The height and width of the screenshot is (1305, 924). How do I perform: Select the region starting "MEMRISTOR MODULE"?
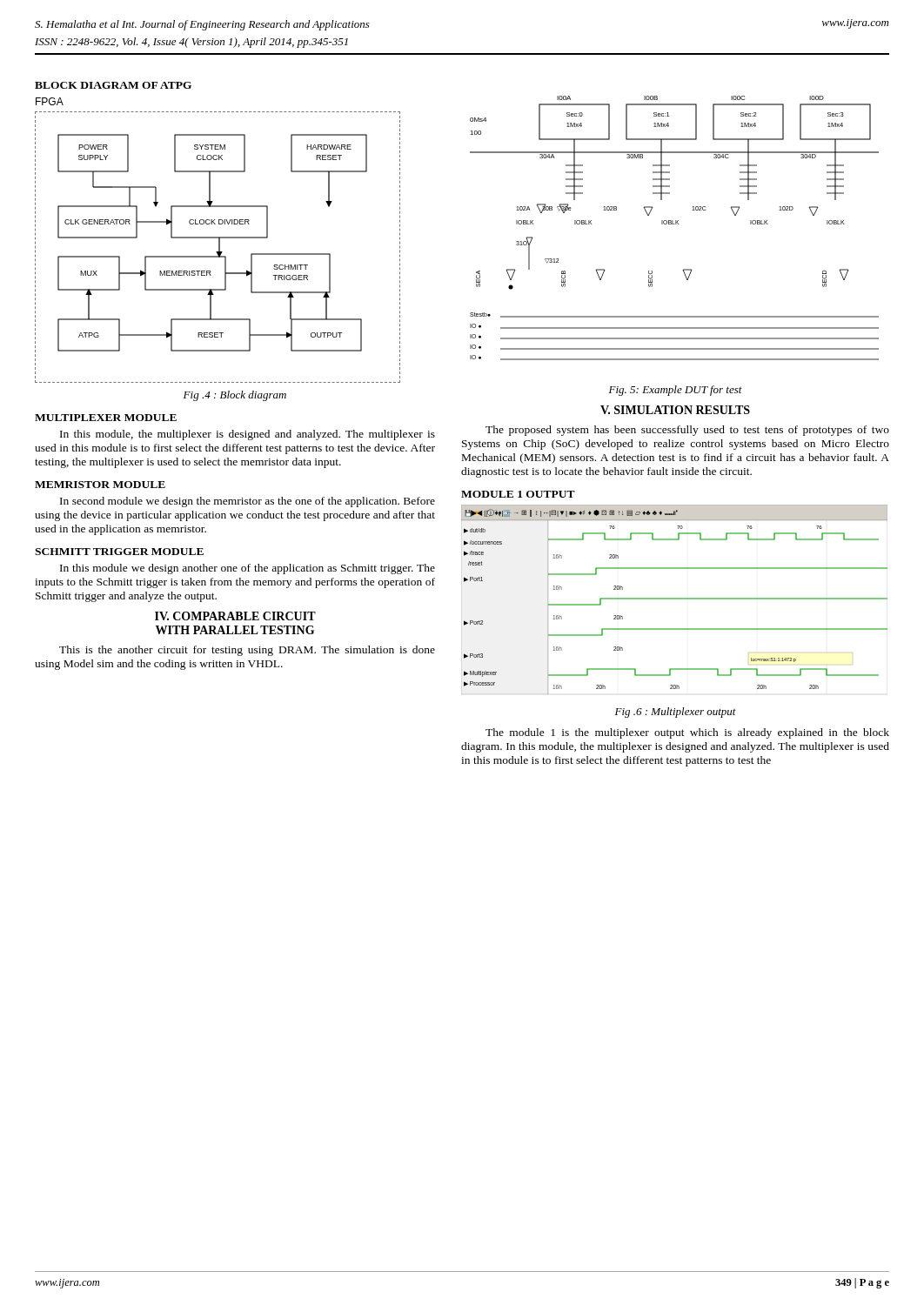coord(100,484)
